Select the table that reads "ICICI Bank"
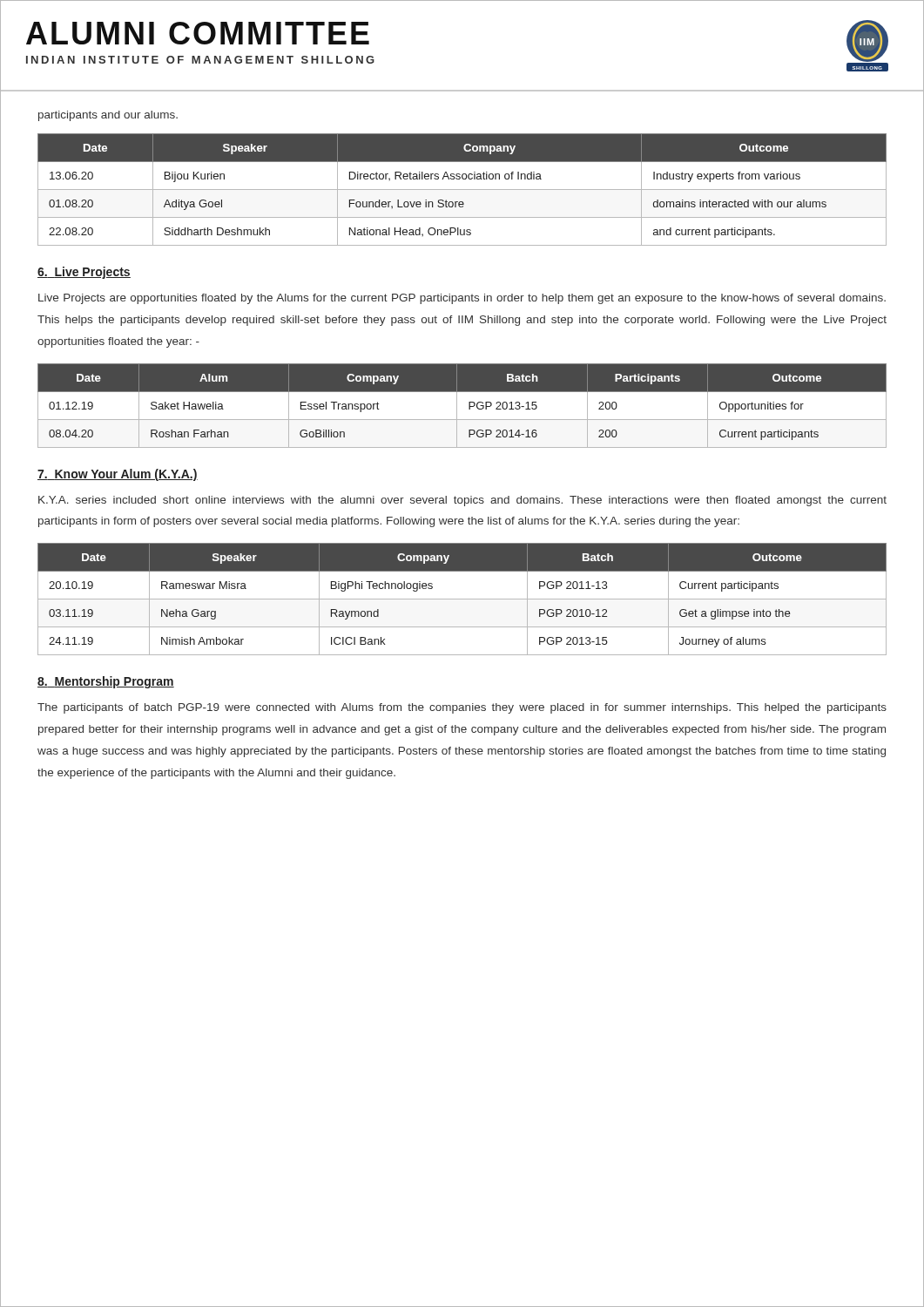 click(462, 599)
